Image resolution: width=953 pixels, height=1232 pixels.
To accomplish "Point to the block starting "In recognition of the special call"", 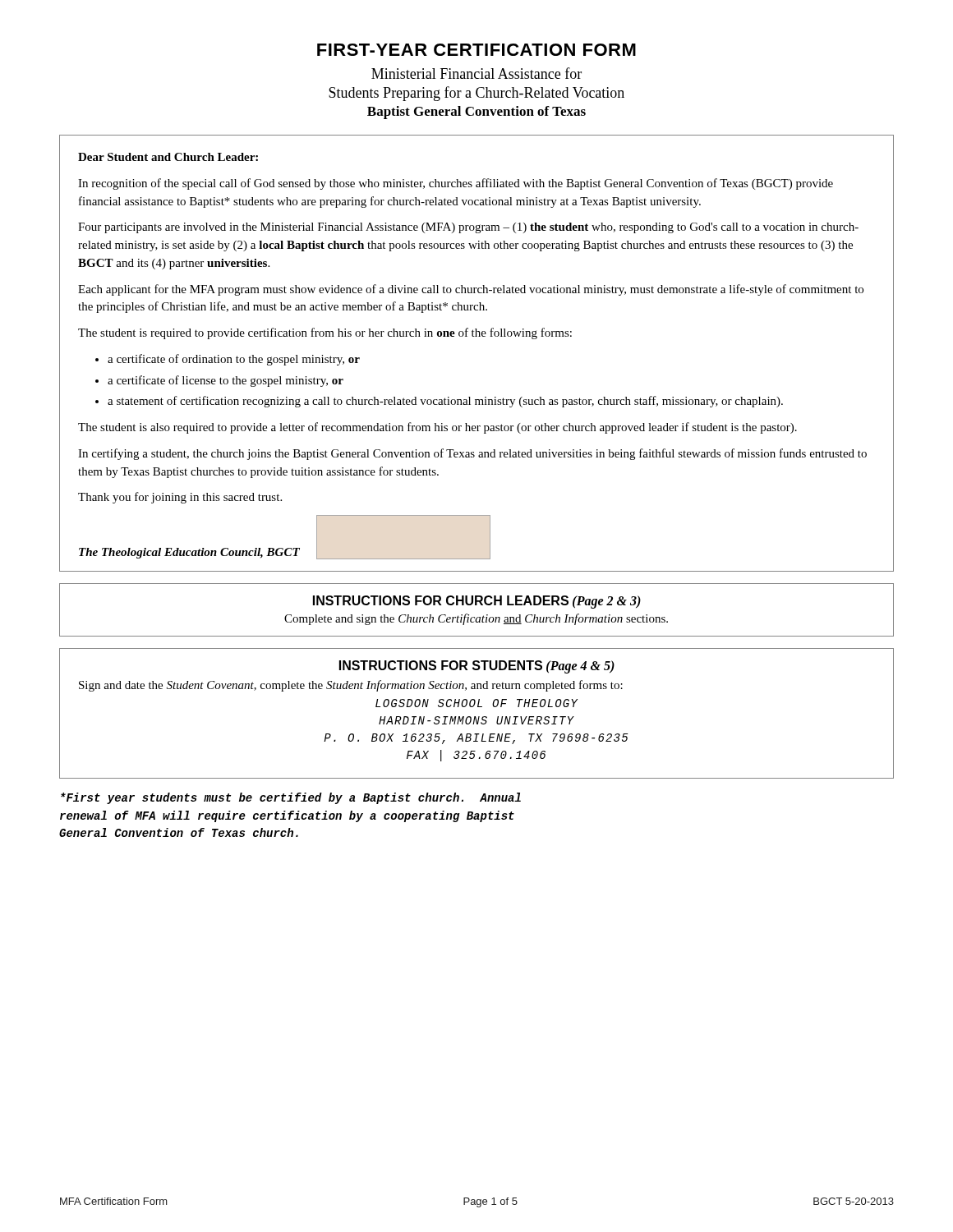I will click(456, 192).
